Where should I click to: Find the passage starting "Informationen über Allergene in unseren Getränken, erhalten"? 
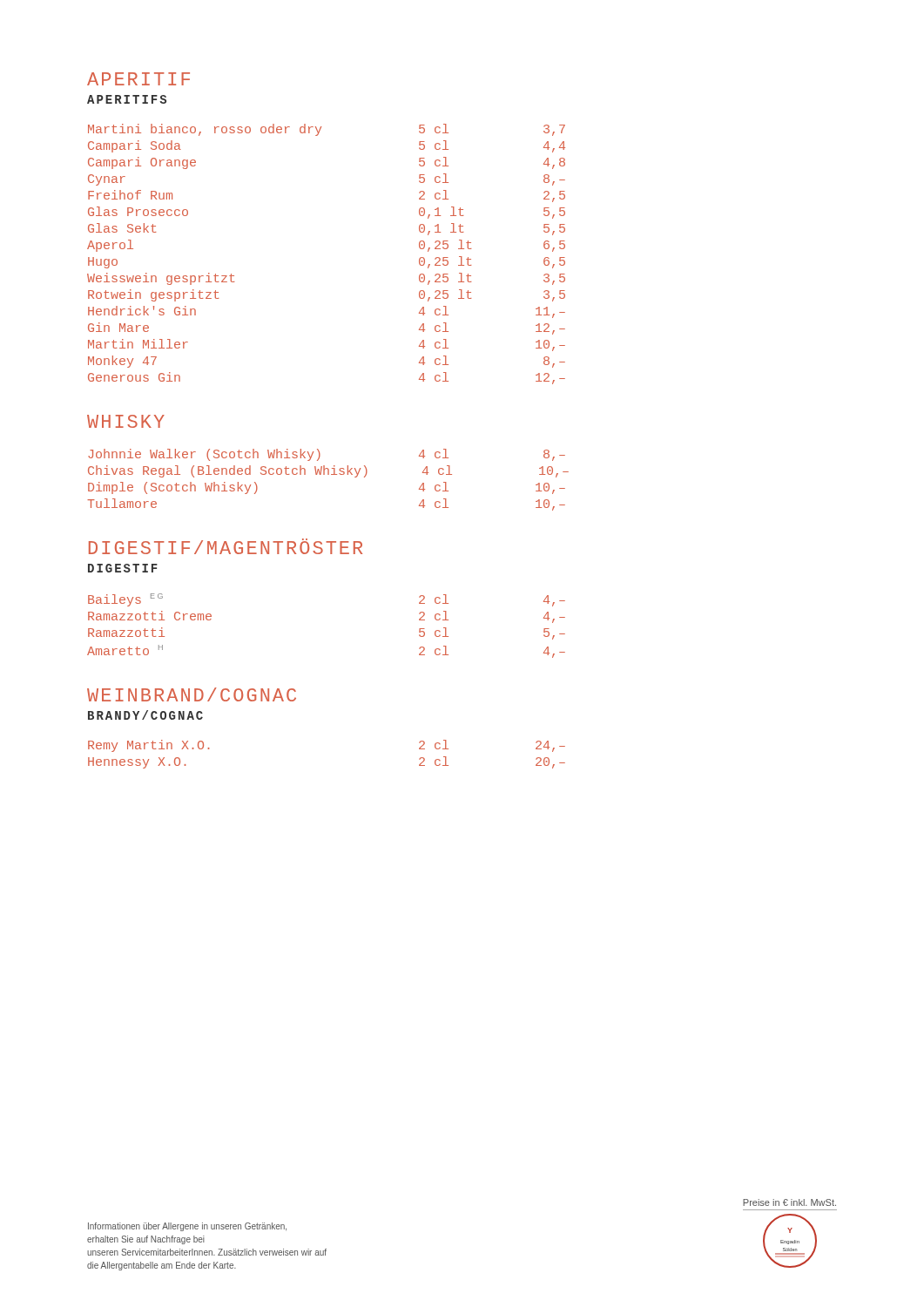click(207, 1246)
